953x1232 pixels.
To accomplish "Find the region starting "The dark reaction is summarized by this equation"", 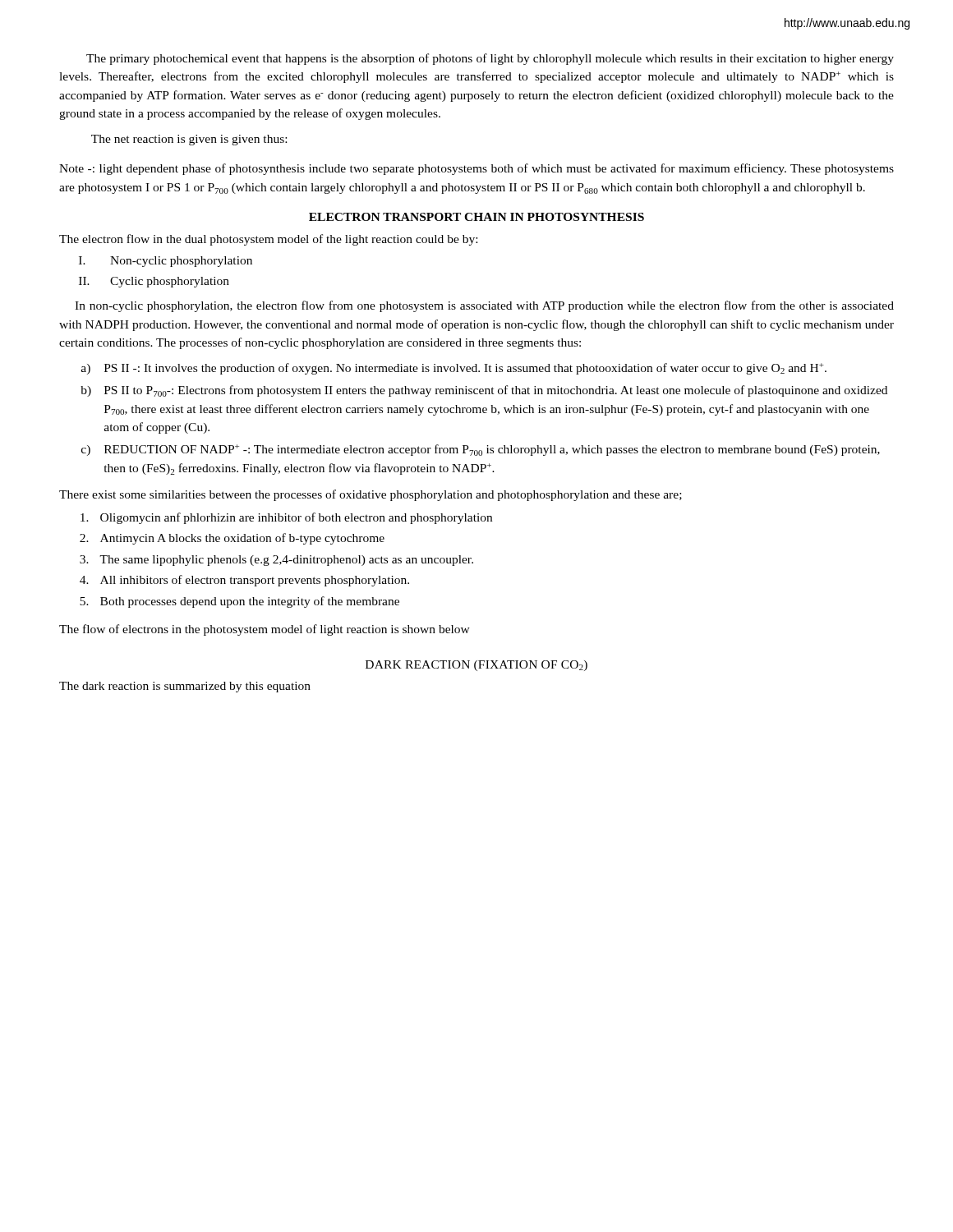I will point(185,686).
